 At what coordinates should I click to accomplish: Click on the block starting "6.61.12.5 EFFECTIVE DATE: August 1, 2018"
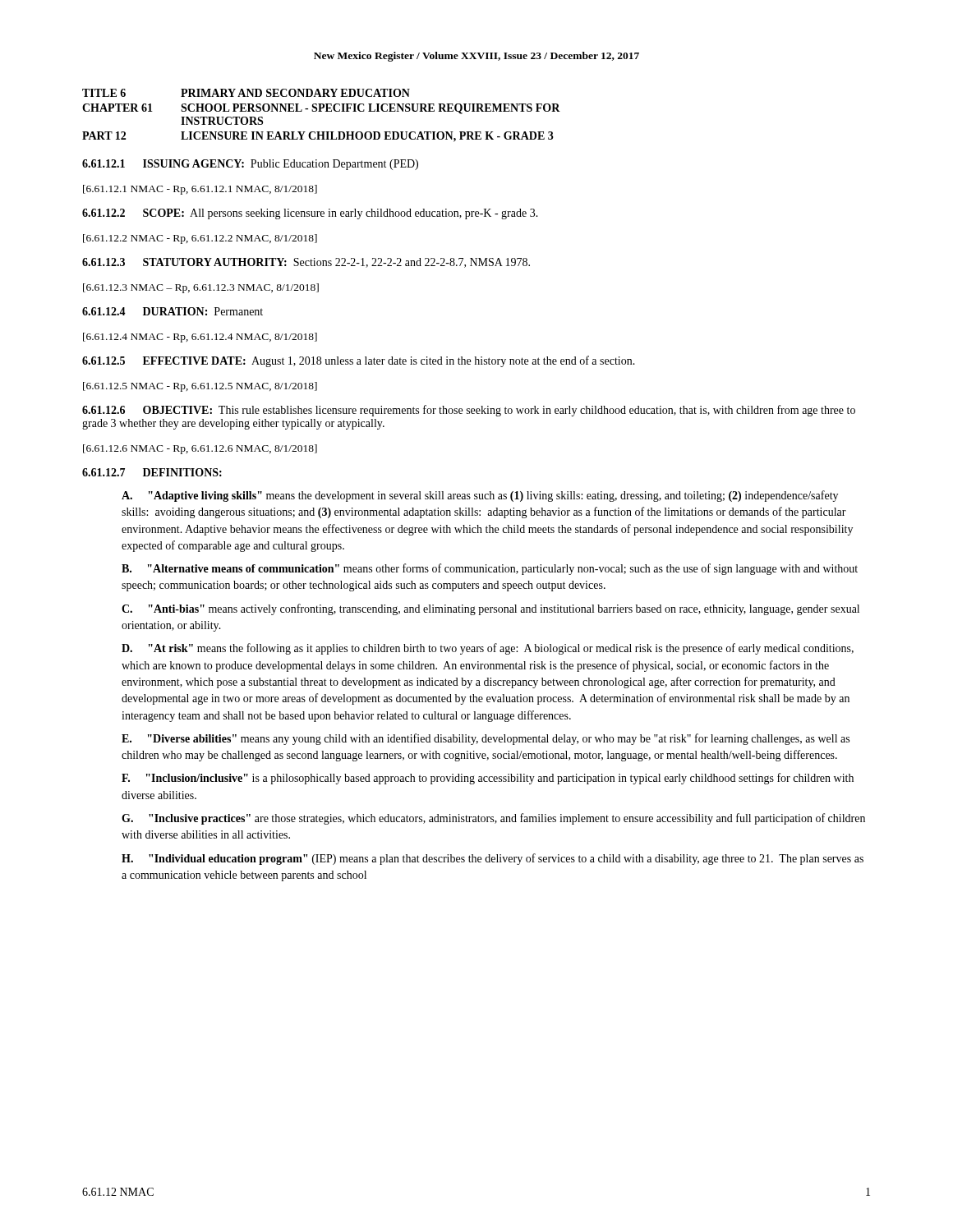476,361
